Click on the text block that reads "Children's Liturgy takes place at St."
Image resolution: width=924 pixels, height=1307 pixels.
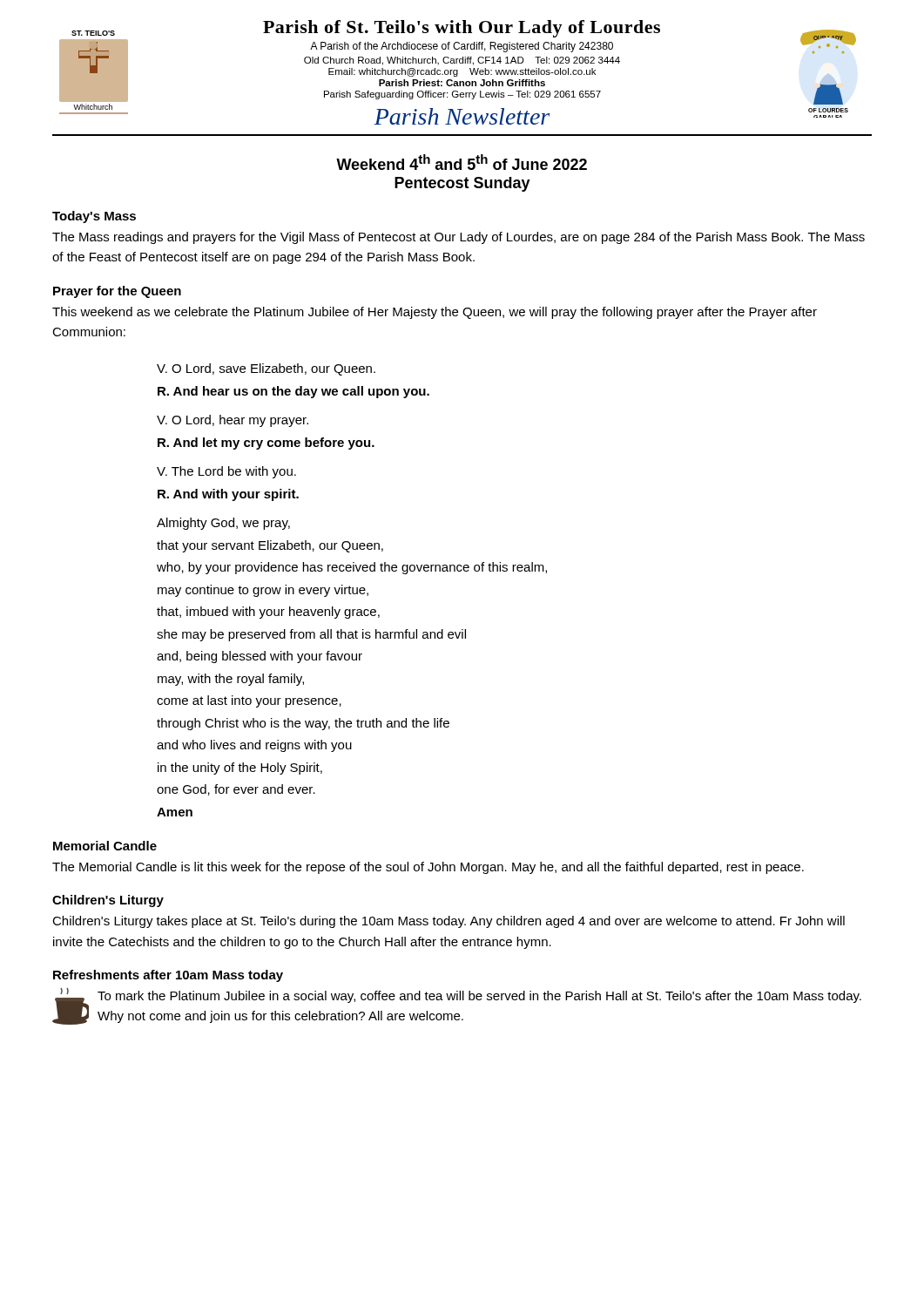(x=462, y=931)
